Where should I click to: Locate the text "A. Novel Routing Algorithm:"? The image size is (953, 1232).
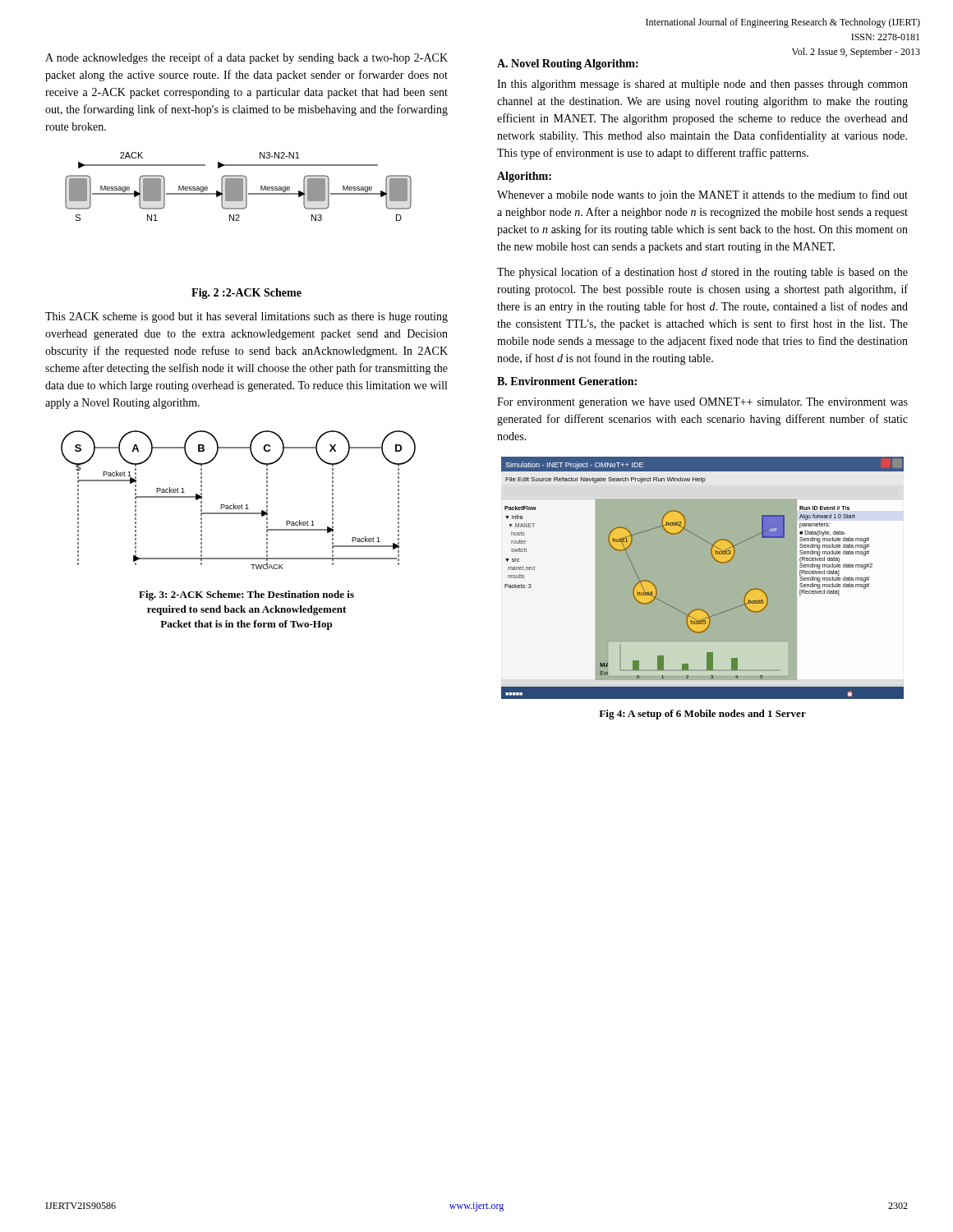coord(568,64)
